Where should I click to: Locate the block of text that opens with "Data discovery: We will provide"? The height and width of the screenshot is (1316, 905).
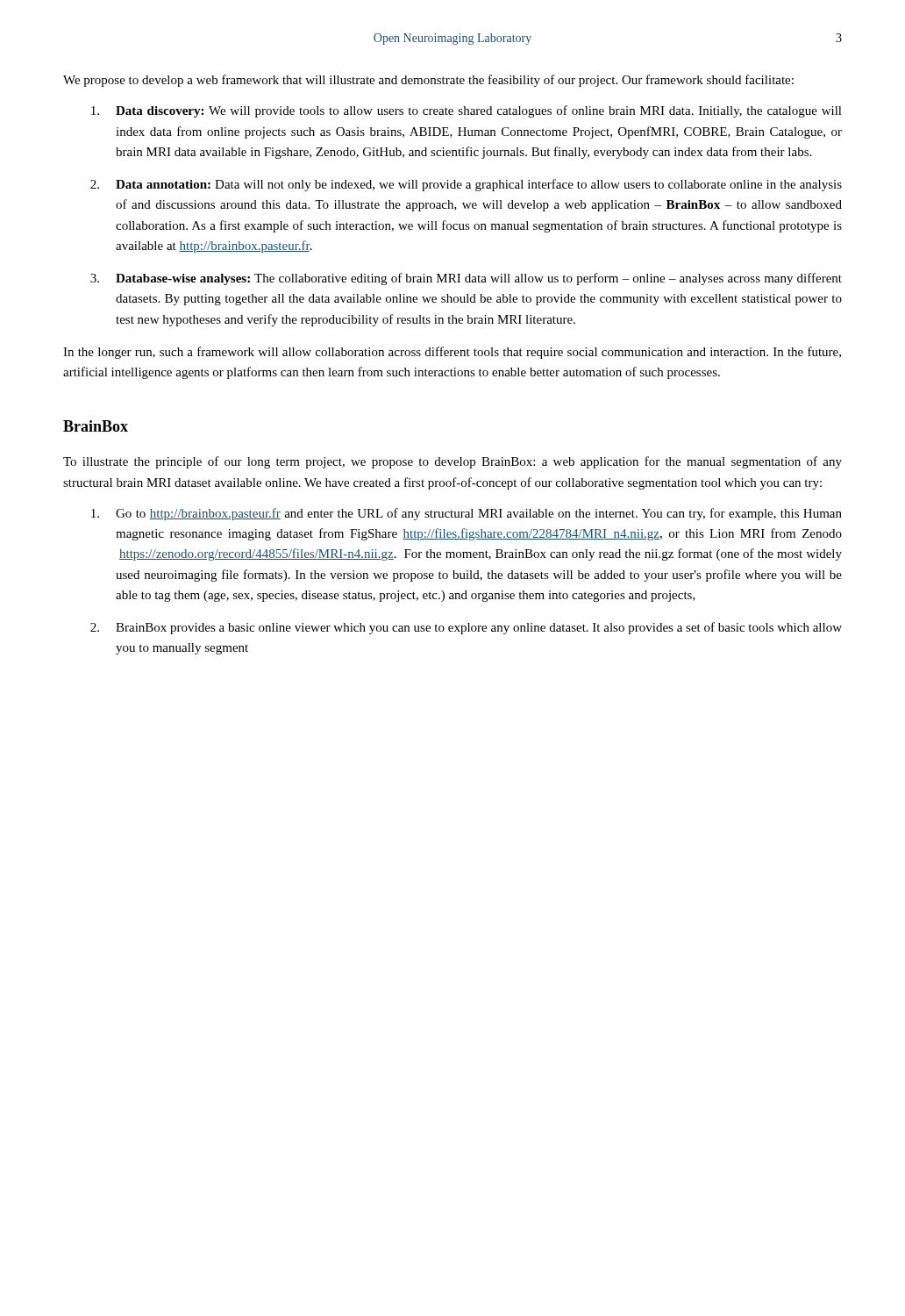coord(452,132)
